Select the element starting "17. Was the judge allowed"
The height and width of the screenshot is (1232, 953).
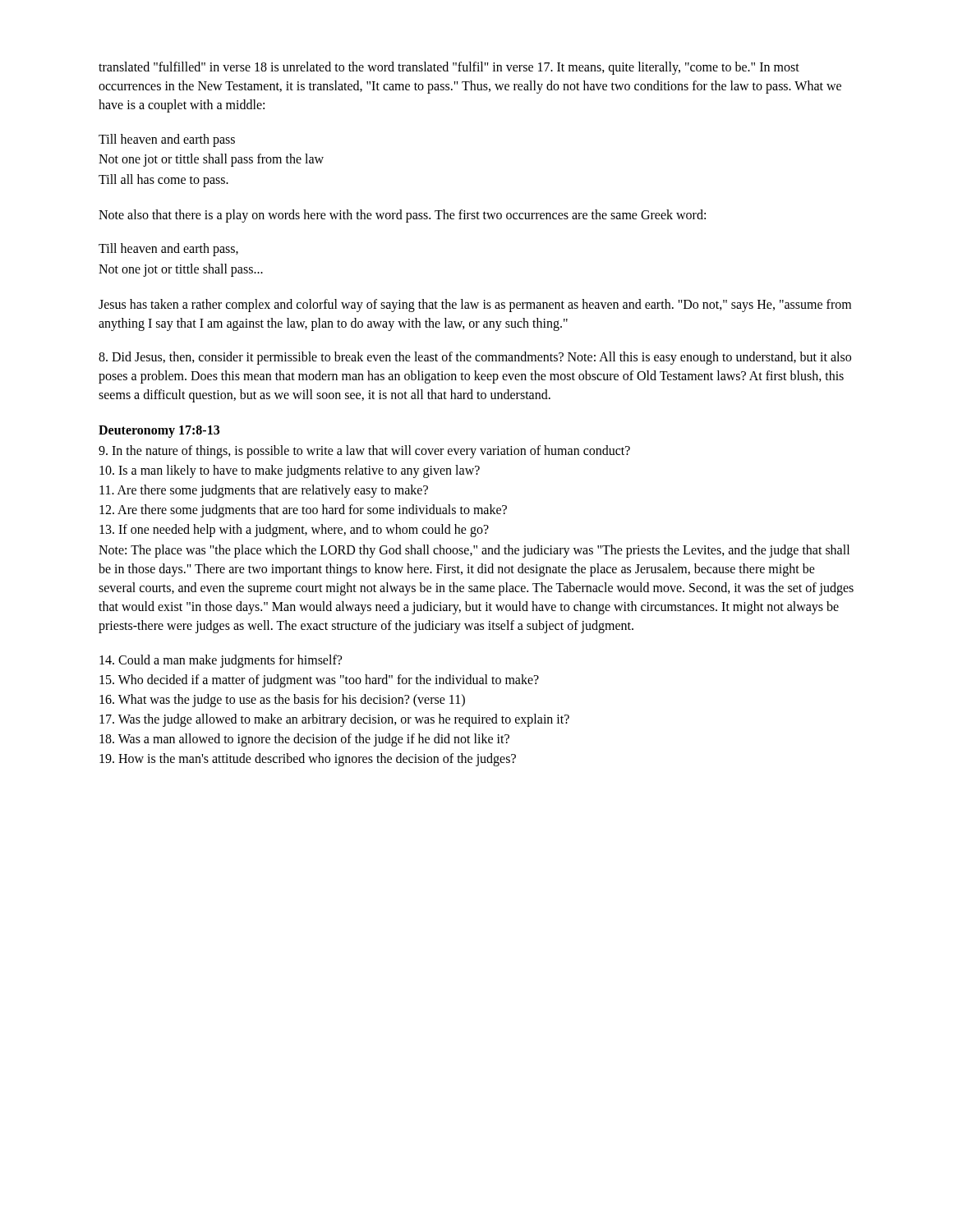coord(334,719)
